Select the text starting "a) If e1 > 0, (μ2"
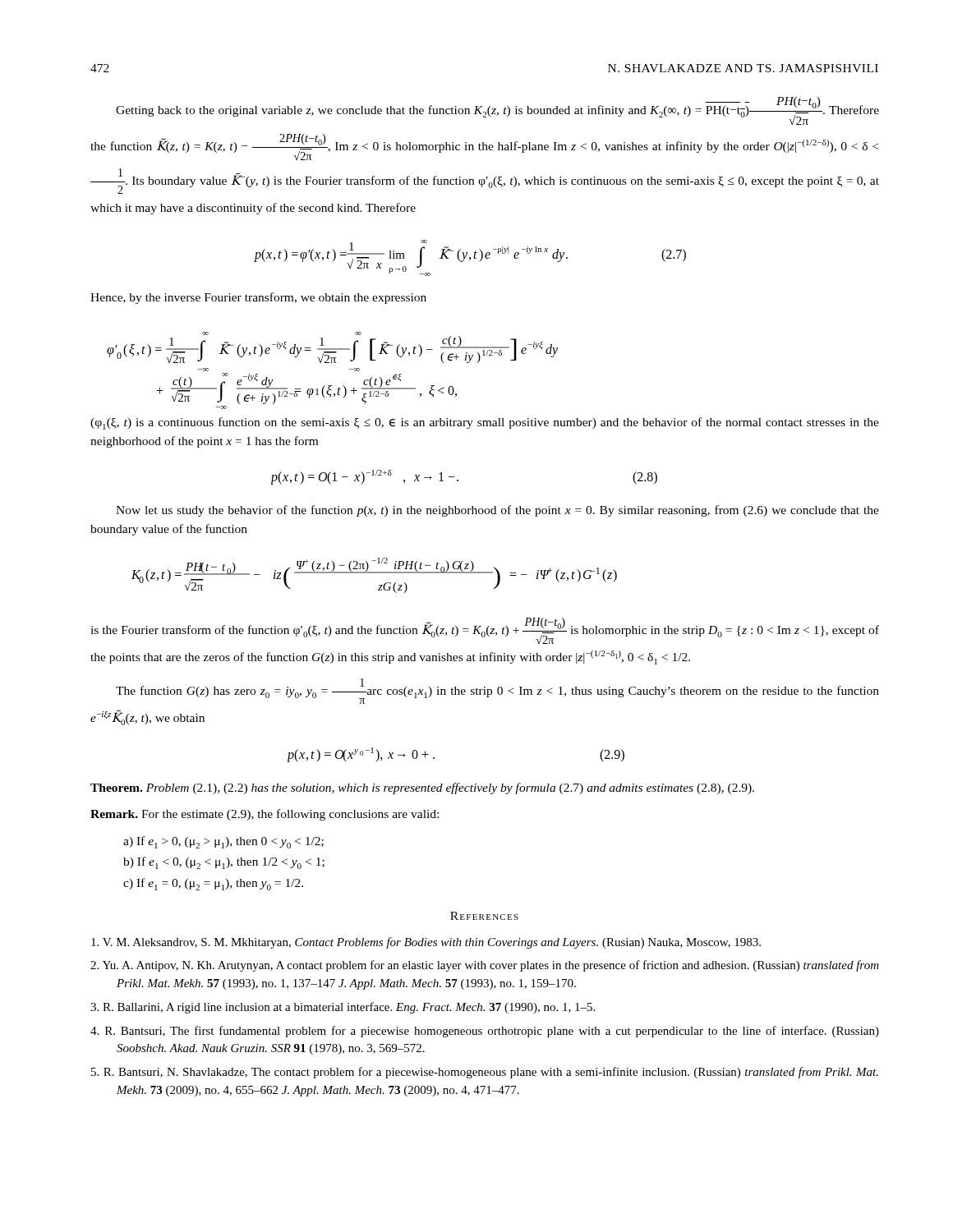The image size is (953, 1232). coord(223,842)
